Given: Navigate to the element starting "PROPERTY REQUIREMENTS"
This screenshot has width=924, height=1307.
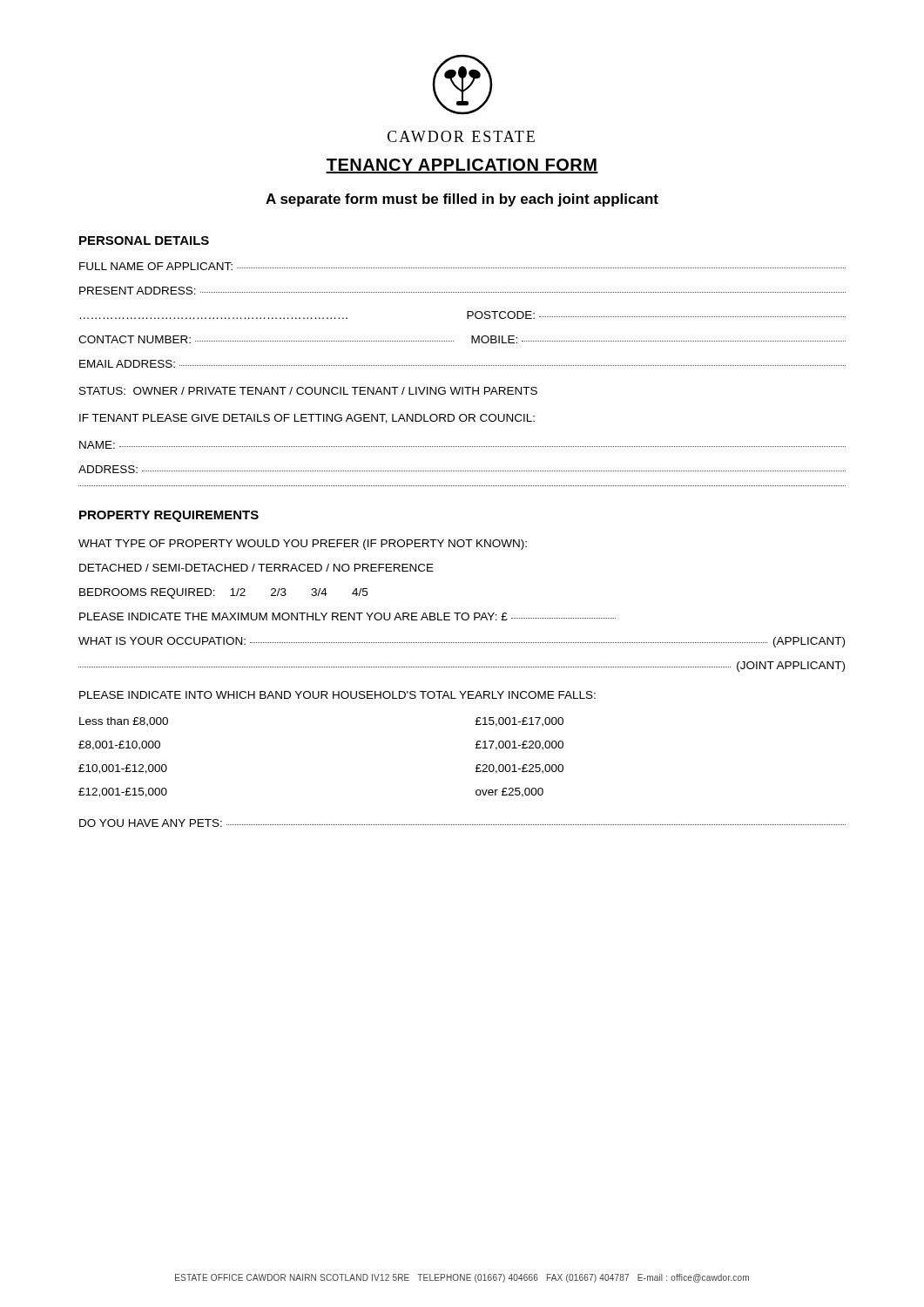Looking at the screenshot, I should [x=169, y=515].
